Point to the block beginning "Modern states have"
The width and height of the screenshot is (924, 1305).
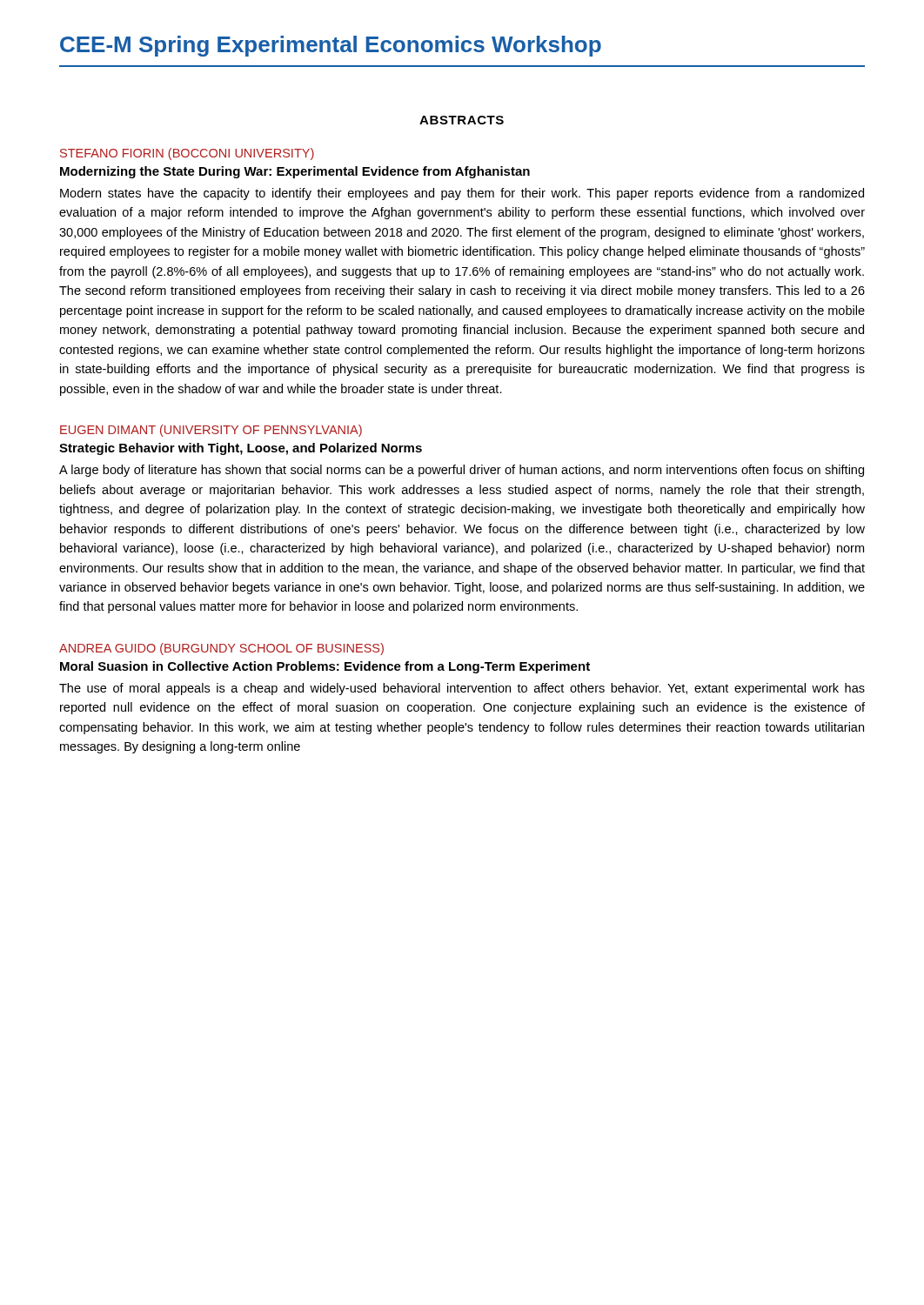pyautogui.click(x=462, y=291)
